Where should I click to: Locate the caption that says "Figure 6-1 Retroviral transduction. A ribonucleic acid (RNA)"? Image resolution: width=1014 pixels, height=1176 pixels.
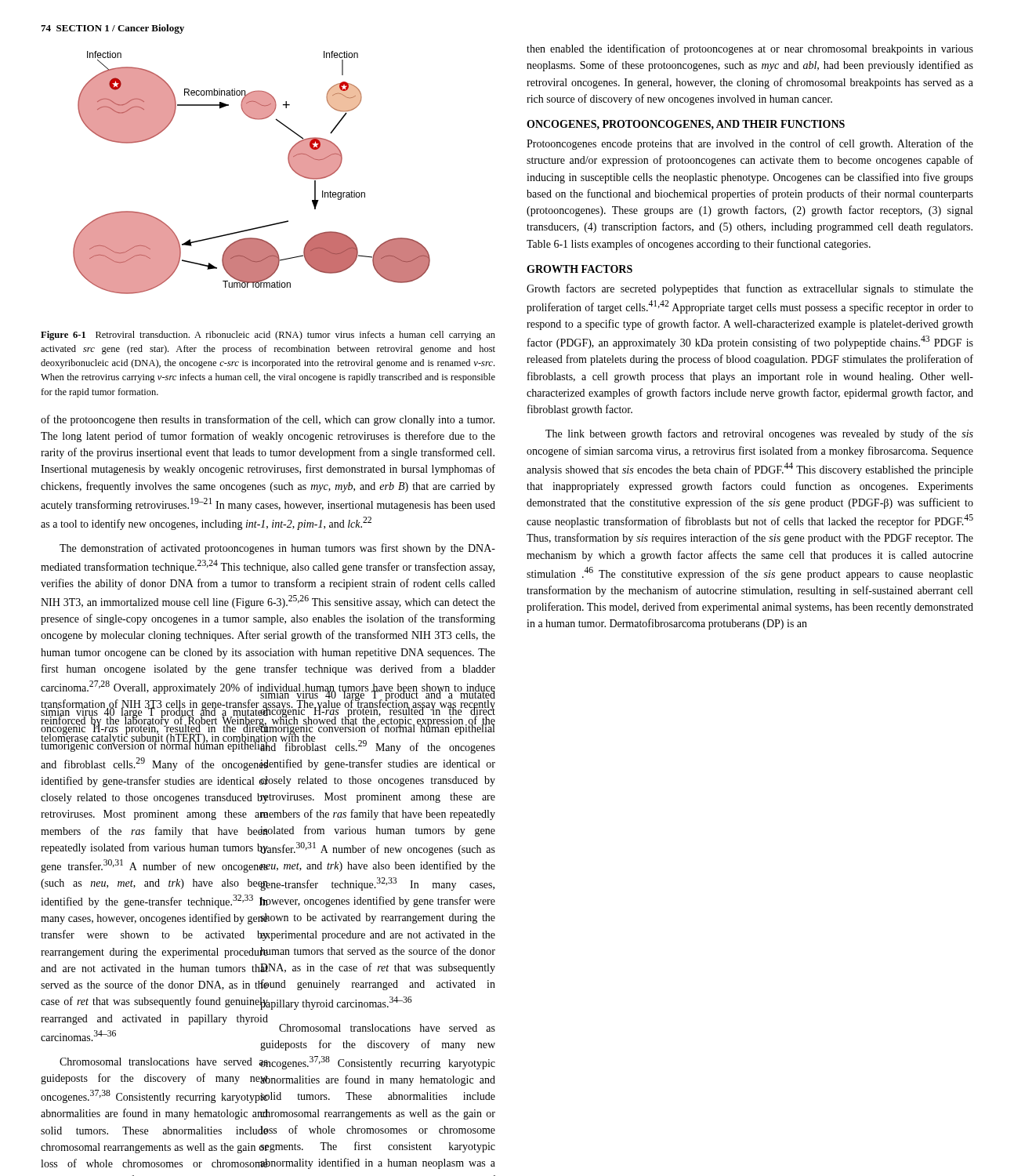coord(268,363)
